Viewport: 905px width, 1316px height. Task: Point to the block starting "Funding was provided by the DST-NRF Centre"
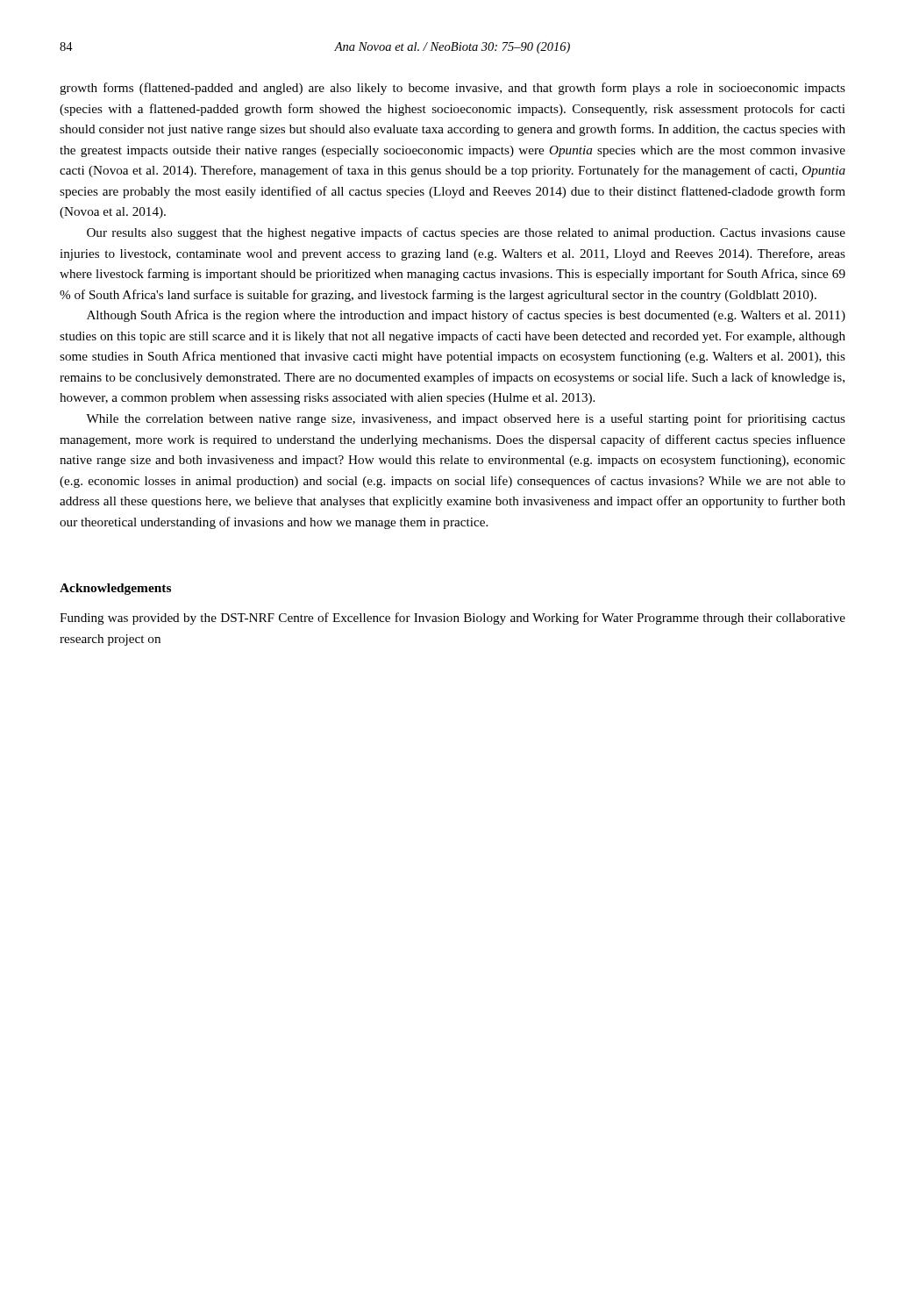pos(452,628)
